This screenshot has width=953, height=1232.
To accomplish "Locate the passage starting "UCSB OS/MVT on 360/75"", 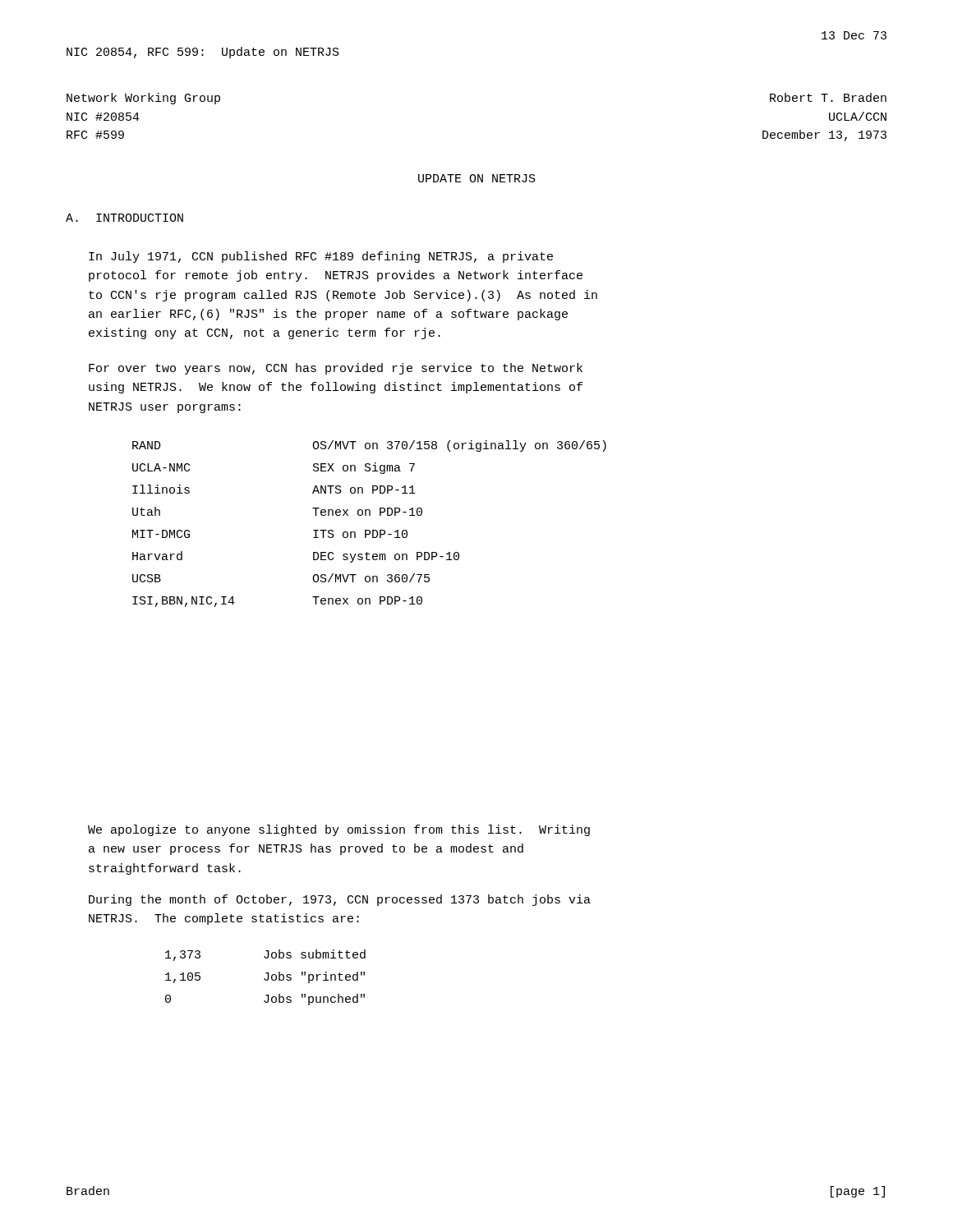I will 150,578.
